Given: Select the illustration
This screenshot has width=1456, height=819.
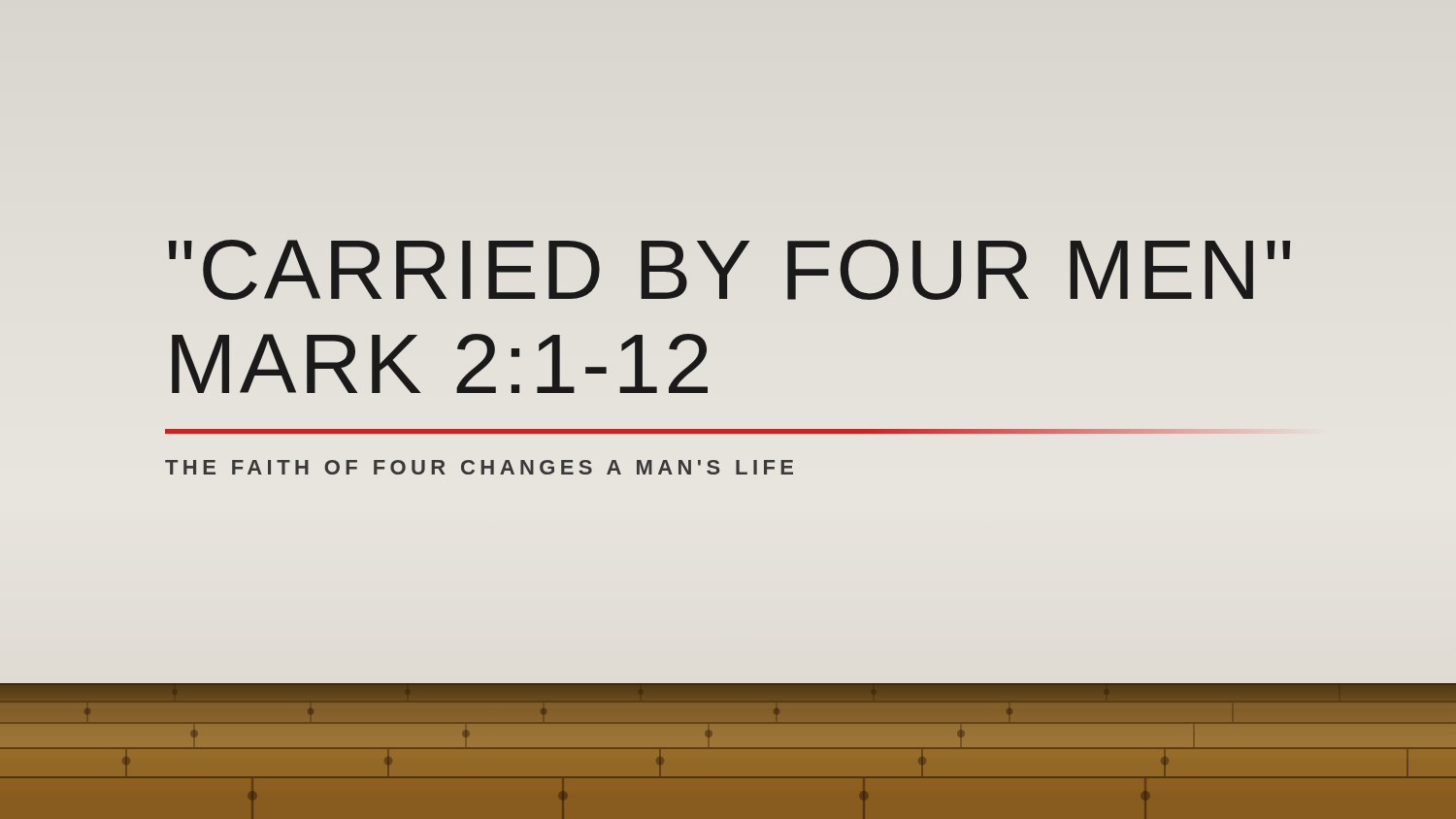Looking at the screenshot, I should click(728, 751).
